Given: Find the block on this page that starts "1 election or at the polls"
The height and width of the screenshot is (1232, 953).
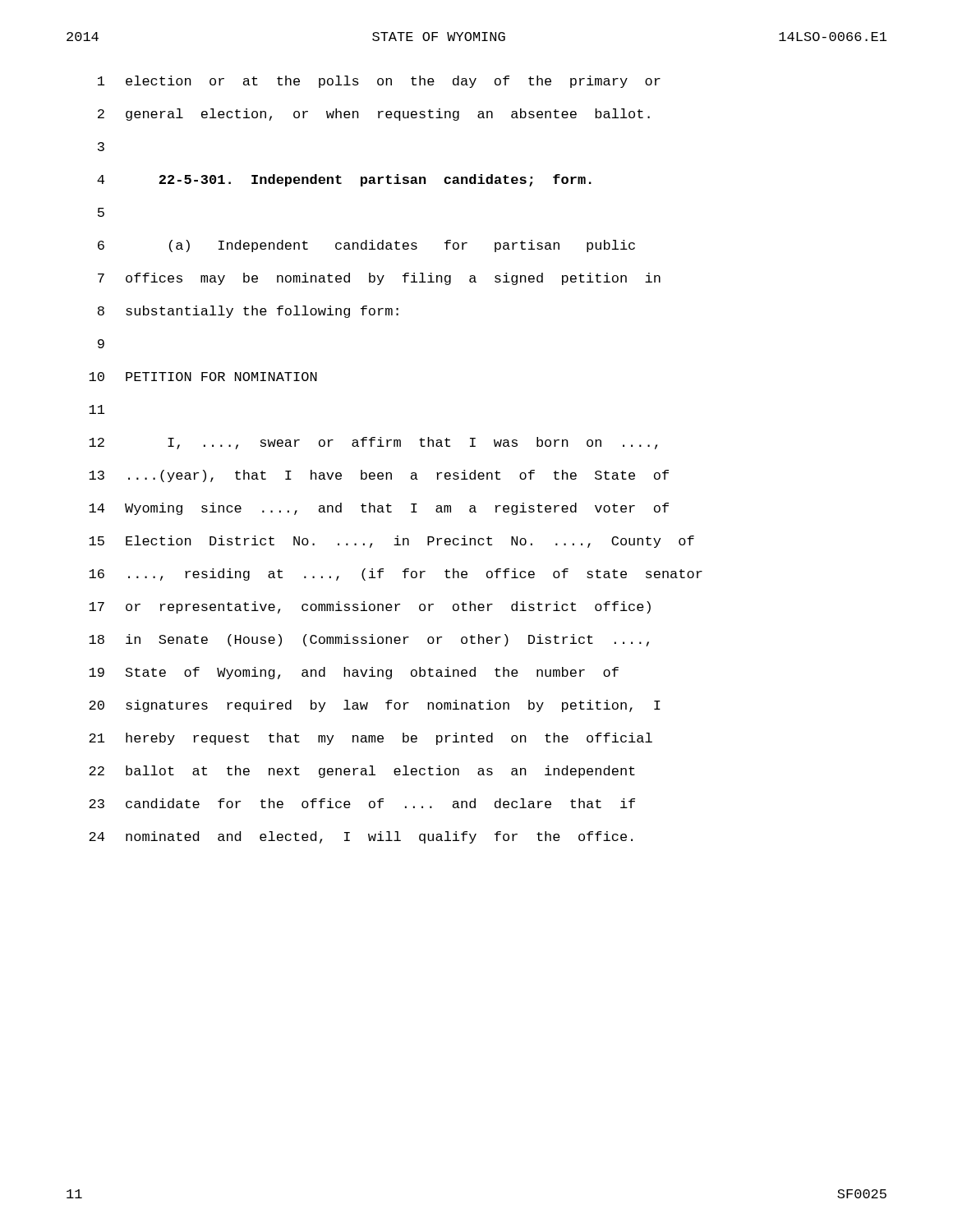Looking at the screenshot, I should (x=476, y=82).
